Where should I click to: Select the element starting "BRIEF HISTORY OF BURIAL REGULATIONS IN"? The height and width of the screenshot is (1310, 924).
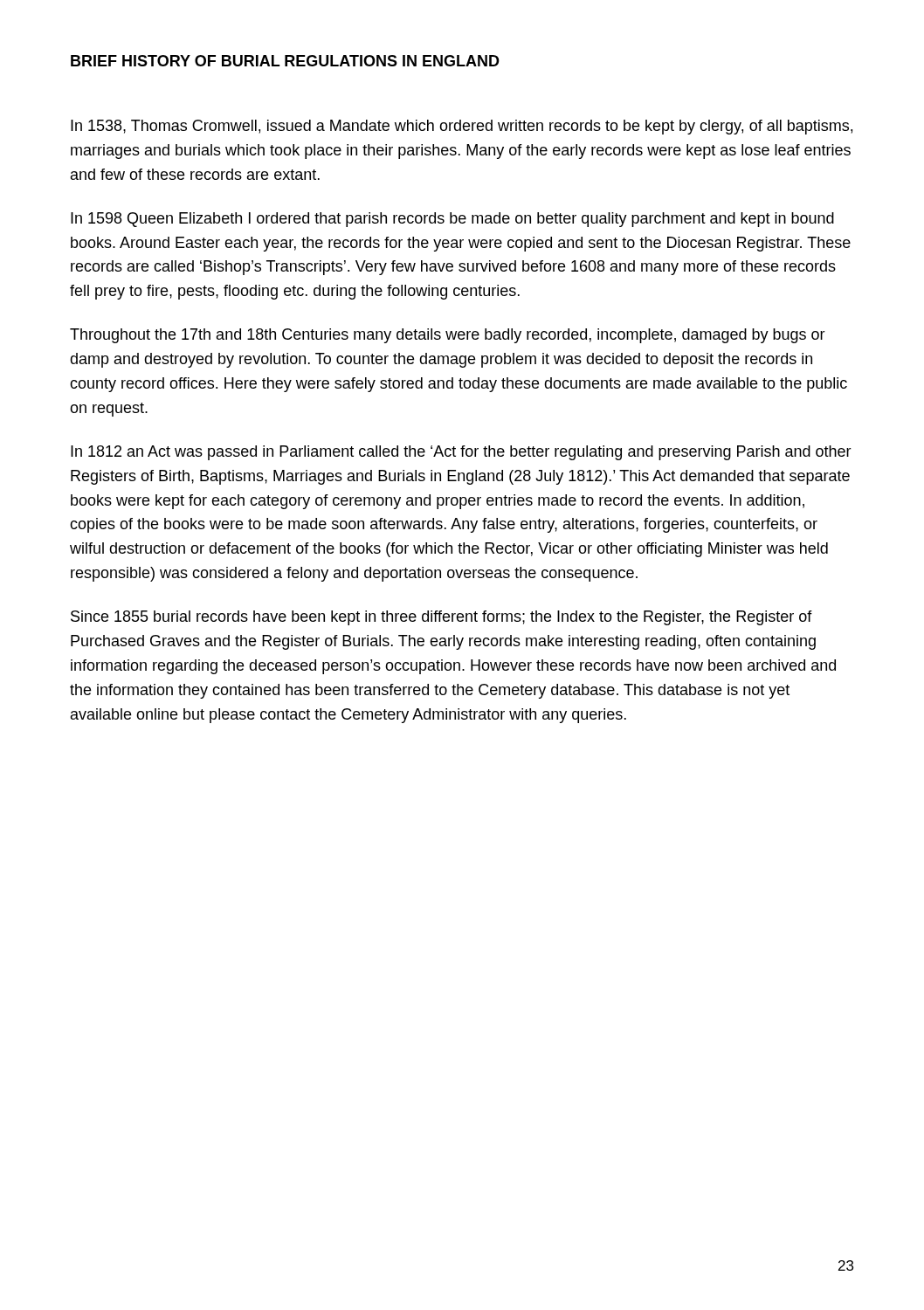point(285,61)
